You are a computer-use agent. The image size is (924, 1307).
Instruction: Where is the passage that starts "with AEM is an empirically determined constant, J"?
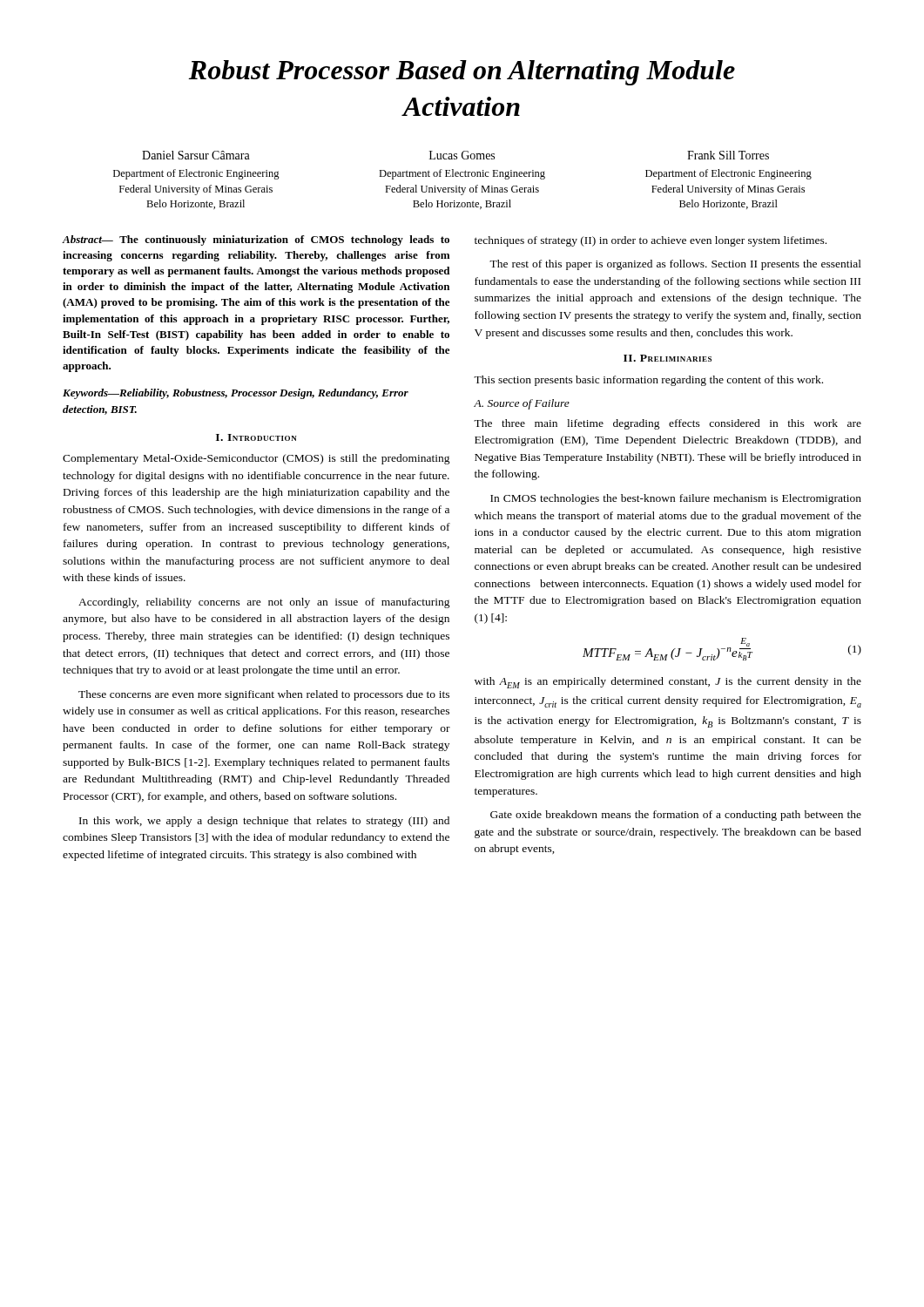pyautogui.click(x=668, y=736)
